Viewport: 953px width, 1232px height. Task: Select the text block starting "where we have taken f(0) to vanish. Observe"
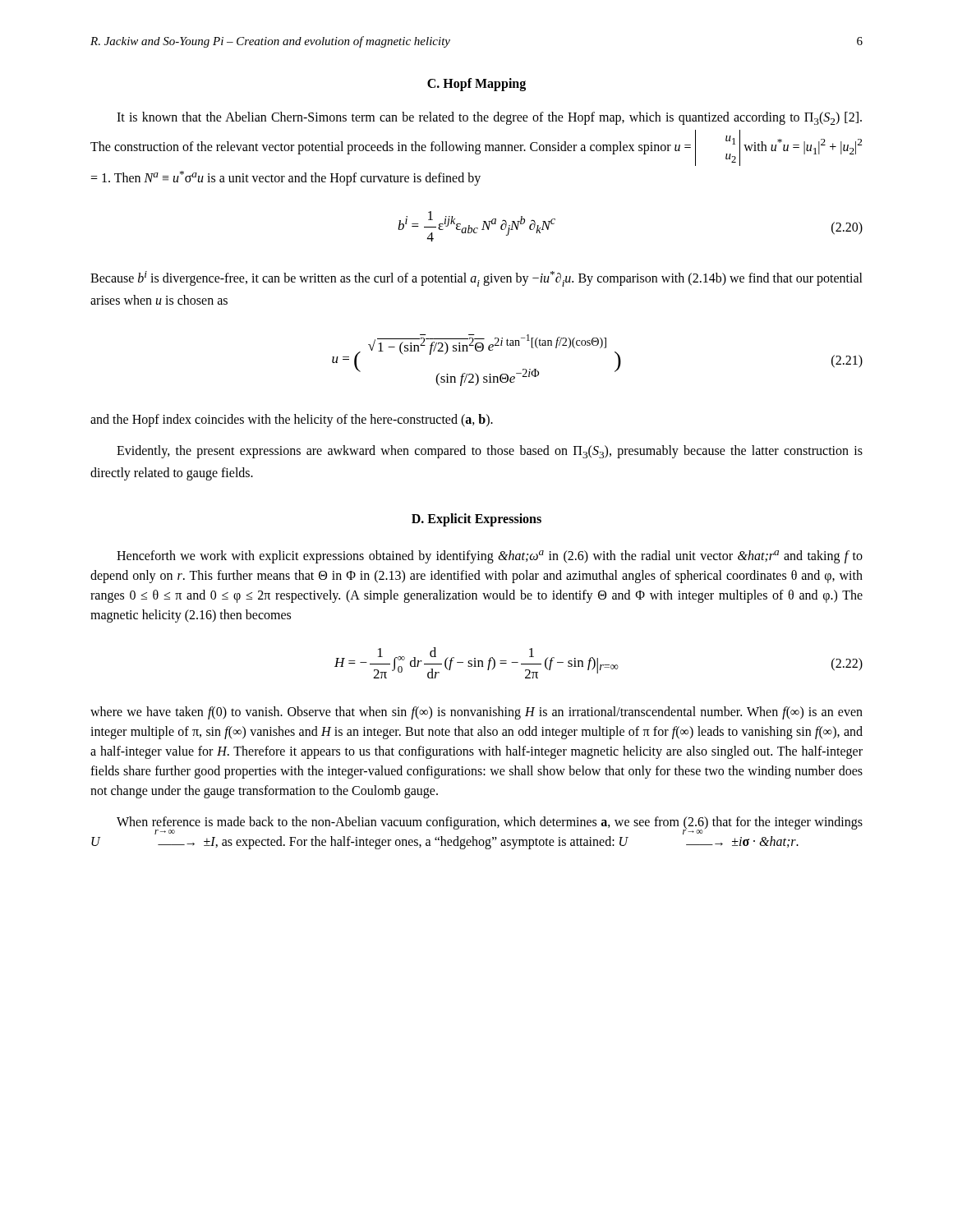click(x=476, y=751)
